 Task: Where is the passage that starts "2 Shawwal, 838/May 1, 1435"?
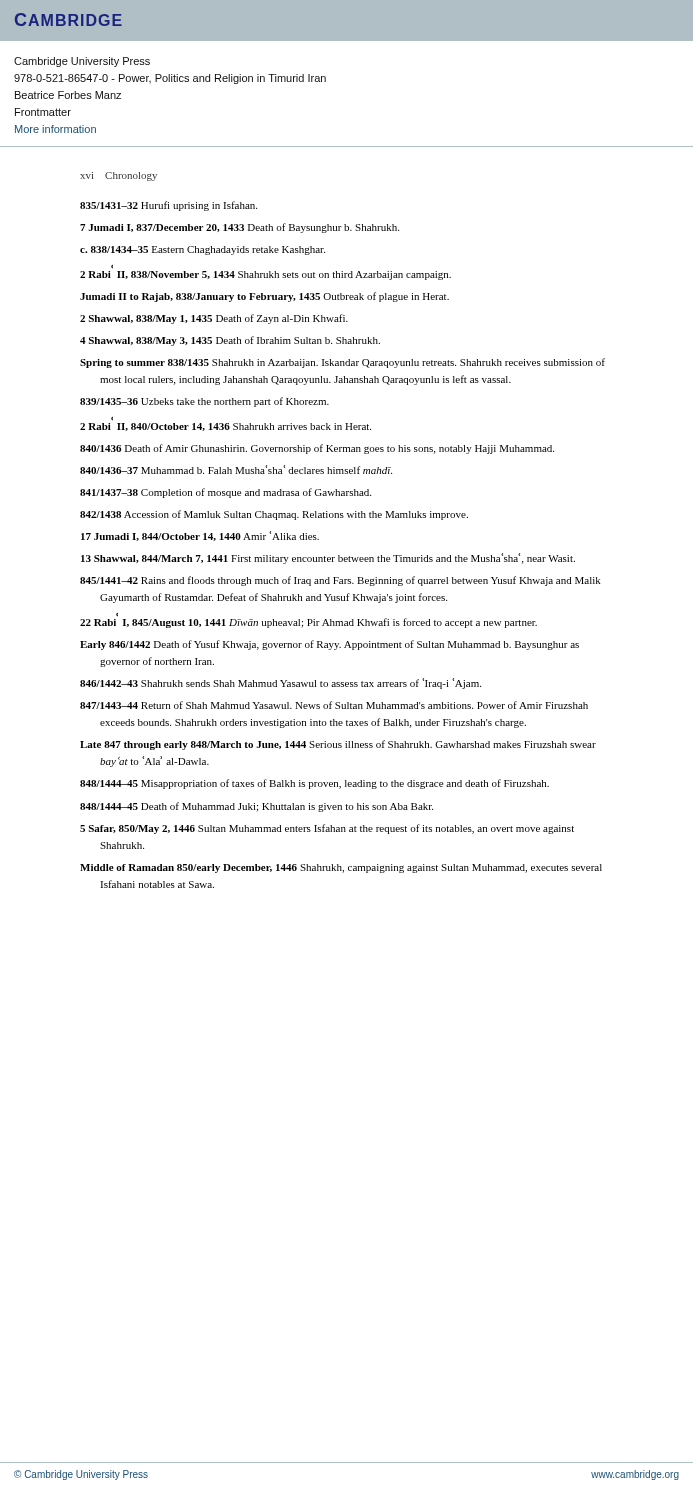click(x=214, y=318)
